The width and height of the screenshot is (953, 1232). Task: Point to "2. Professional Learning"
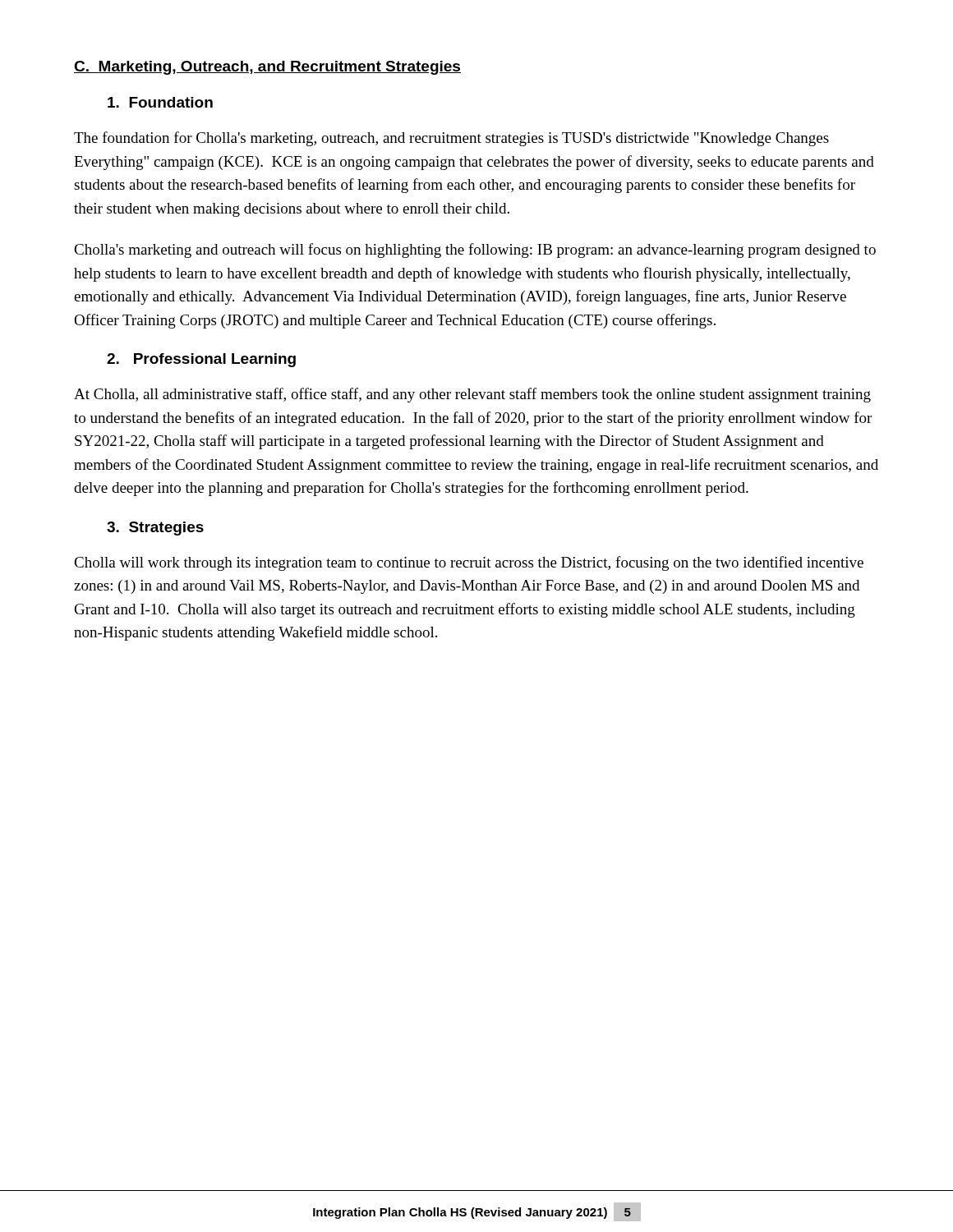pos(202,359)
